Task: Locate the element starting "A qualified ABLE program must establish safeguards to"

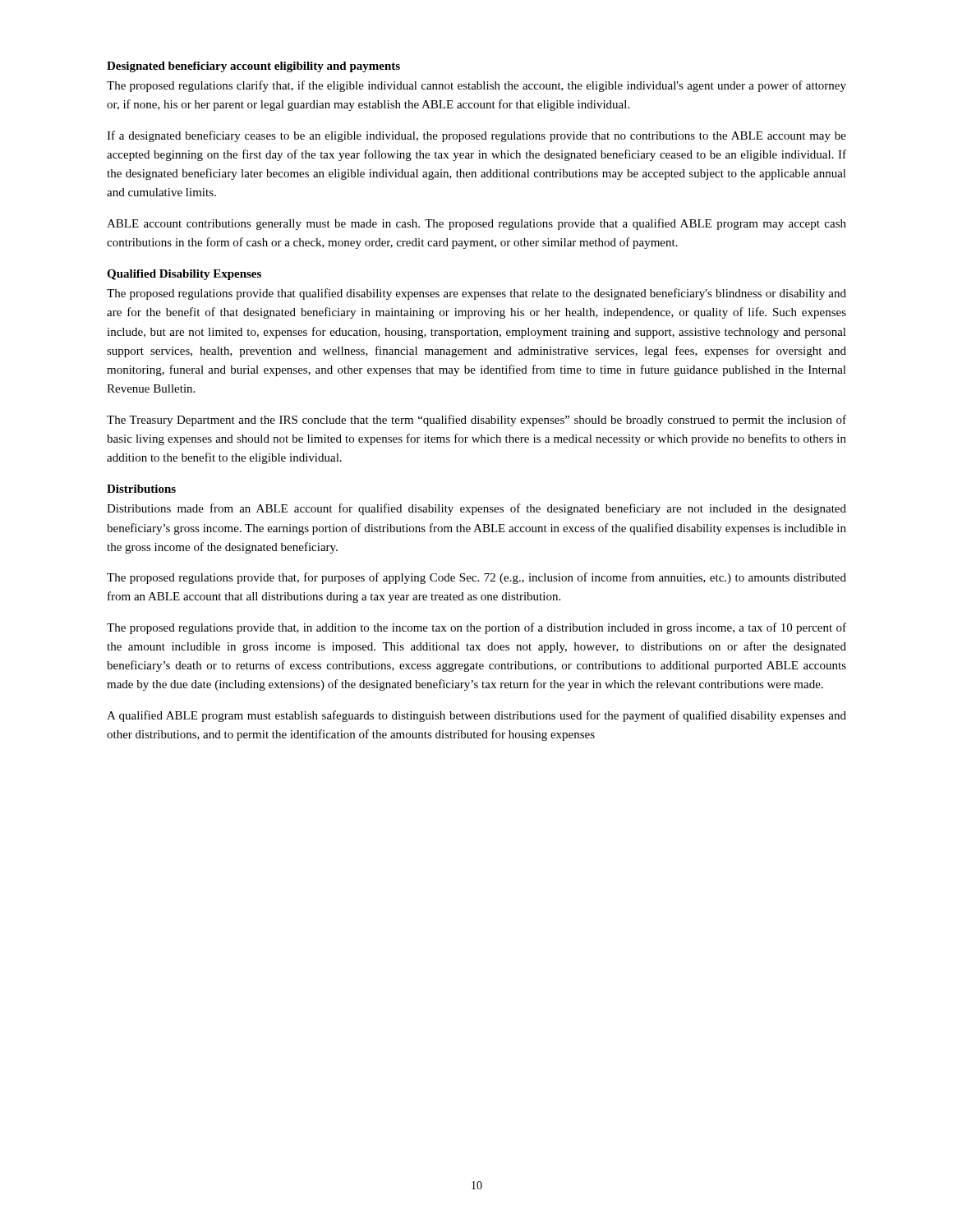Action: point(476,725)
